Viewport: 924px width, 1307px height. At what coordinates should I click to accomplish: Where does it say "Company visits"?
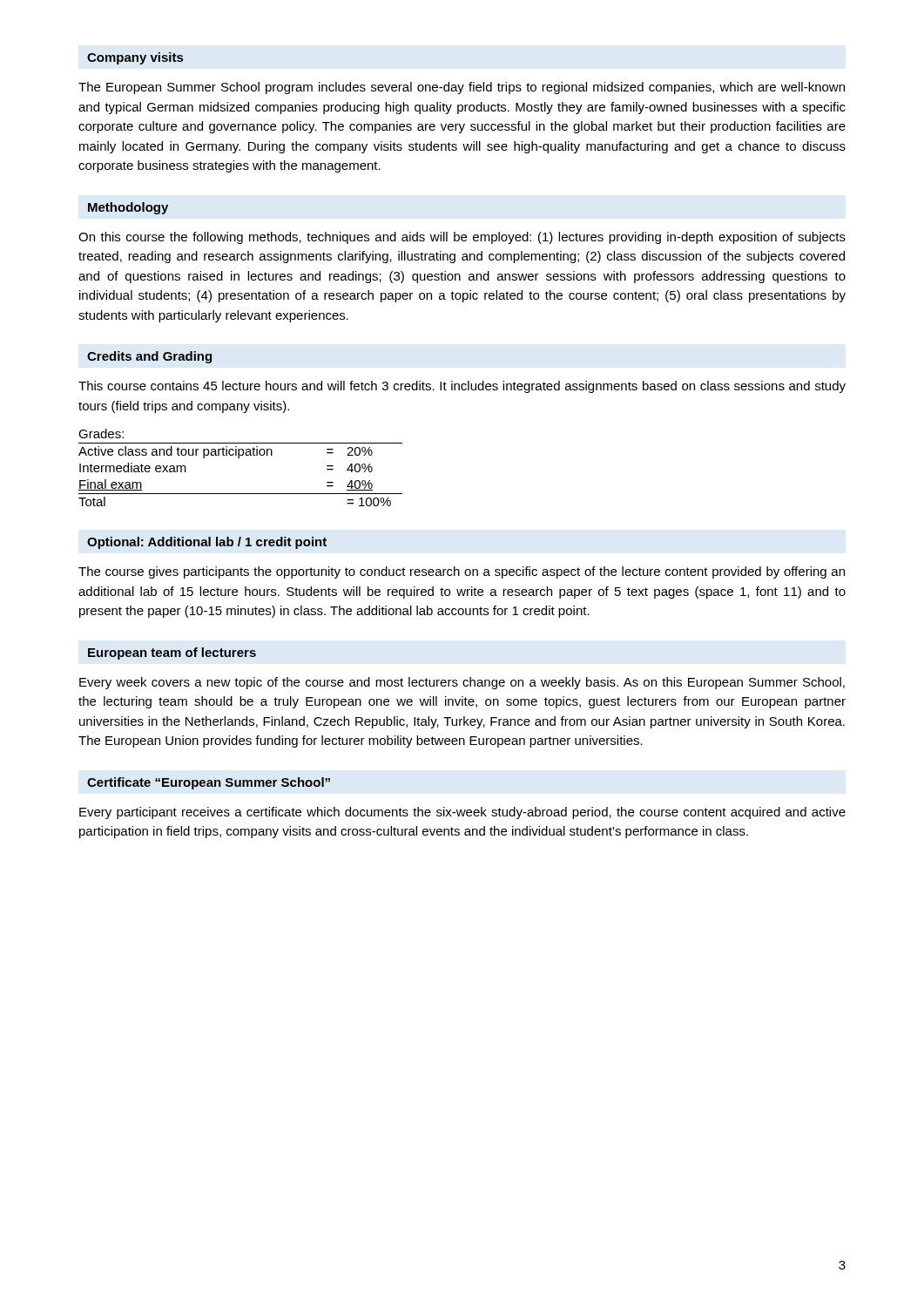(135, 58)
